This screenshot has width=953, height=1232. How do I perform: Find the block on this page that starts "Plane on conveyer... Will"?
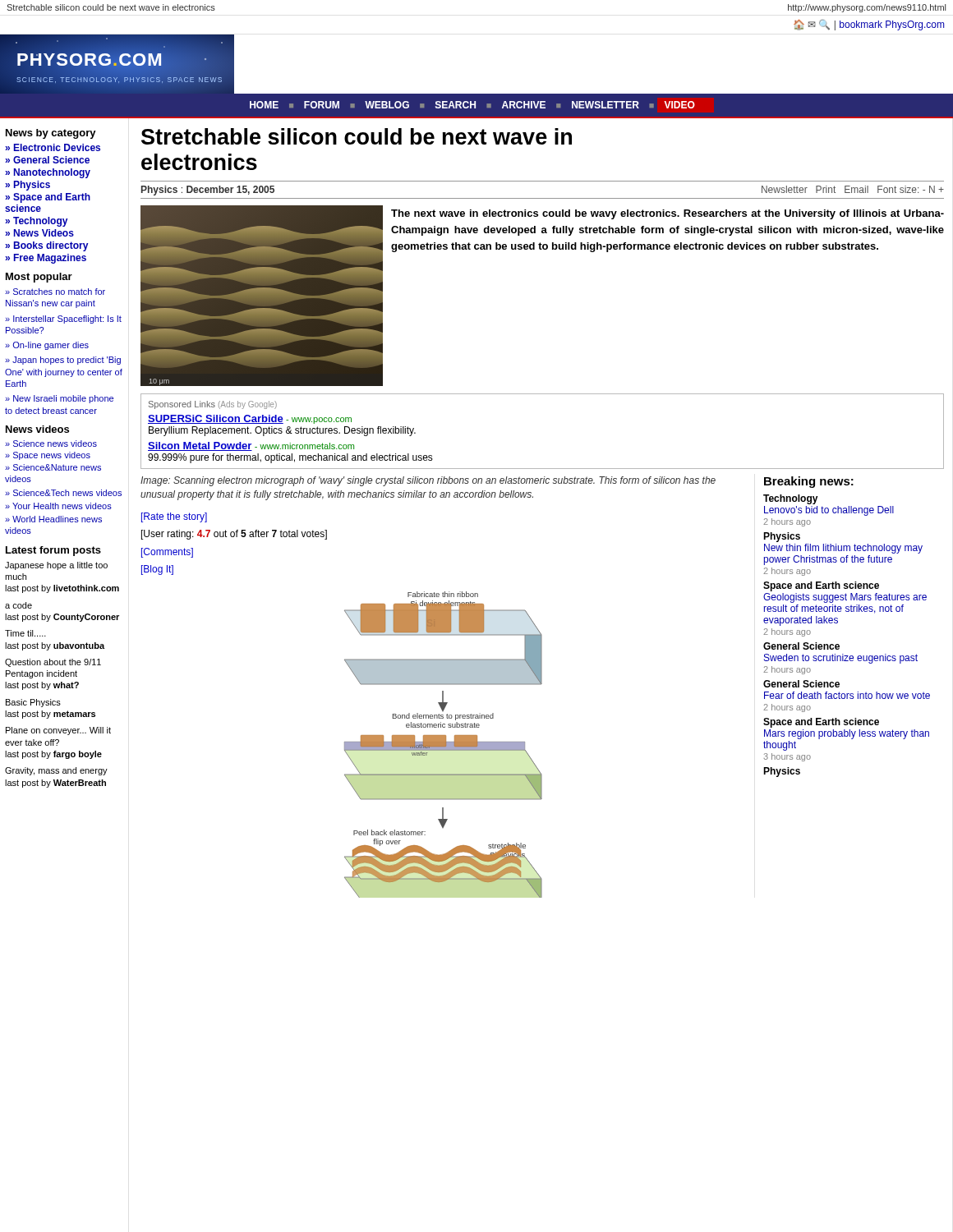(x=58, y=742)
